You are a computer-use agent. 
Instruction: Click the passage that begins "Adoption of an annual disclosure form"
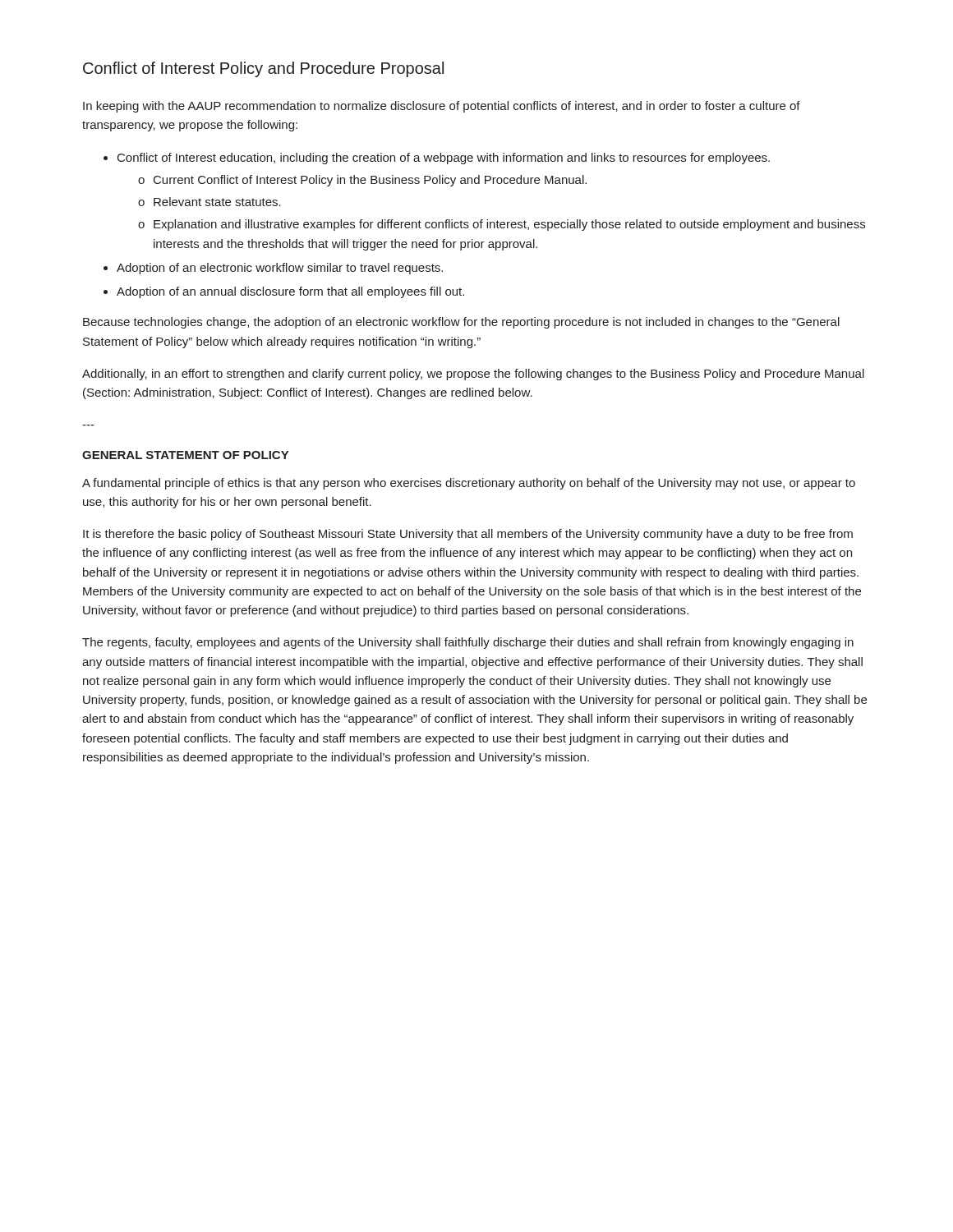[x=291, y=291]
